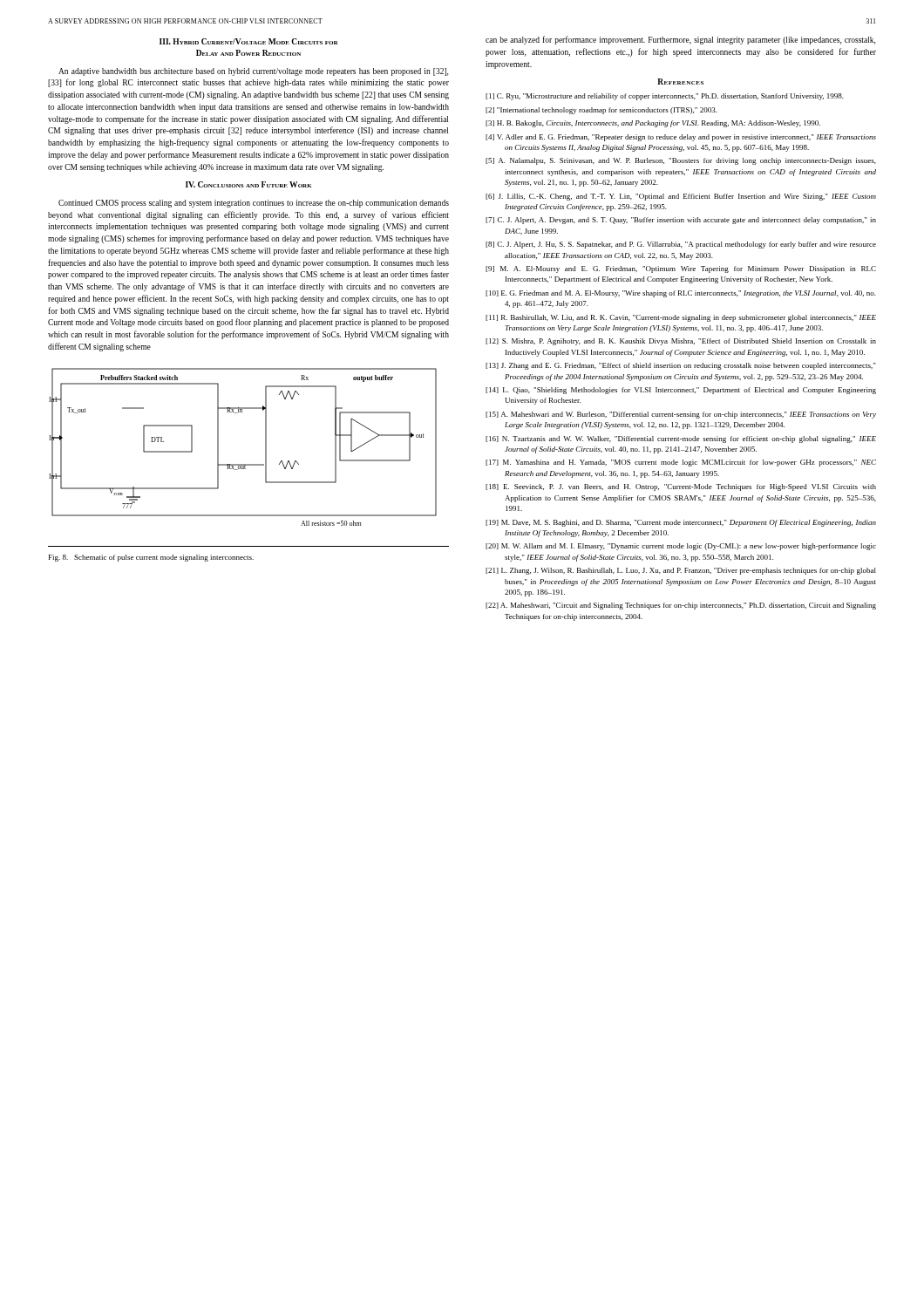Locate the text block starting "[2] "International technology"

[601, 110]
